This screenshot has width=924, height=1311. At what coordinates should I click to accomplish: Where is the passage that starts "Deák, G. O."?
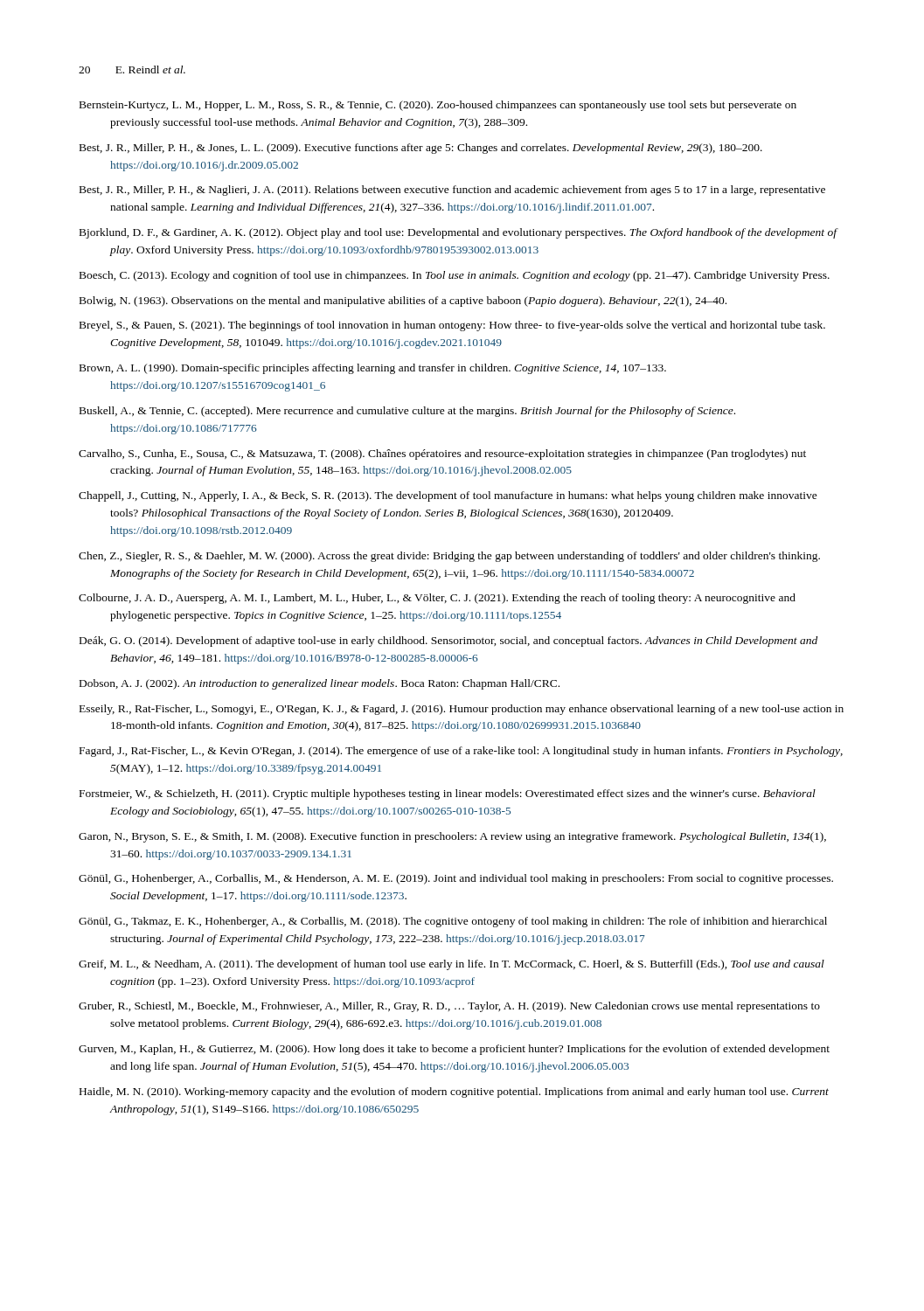[448, 649]
